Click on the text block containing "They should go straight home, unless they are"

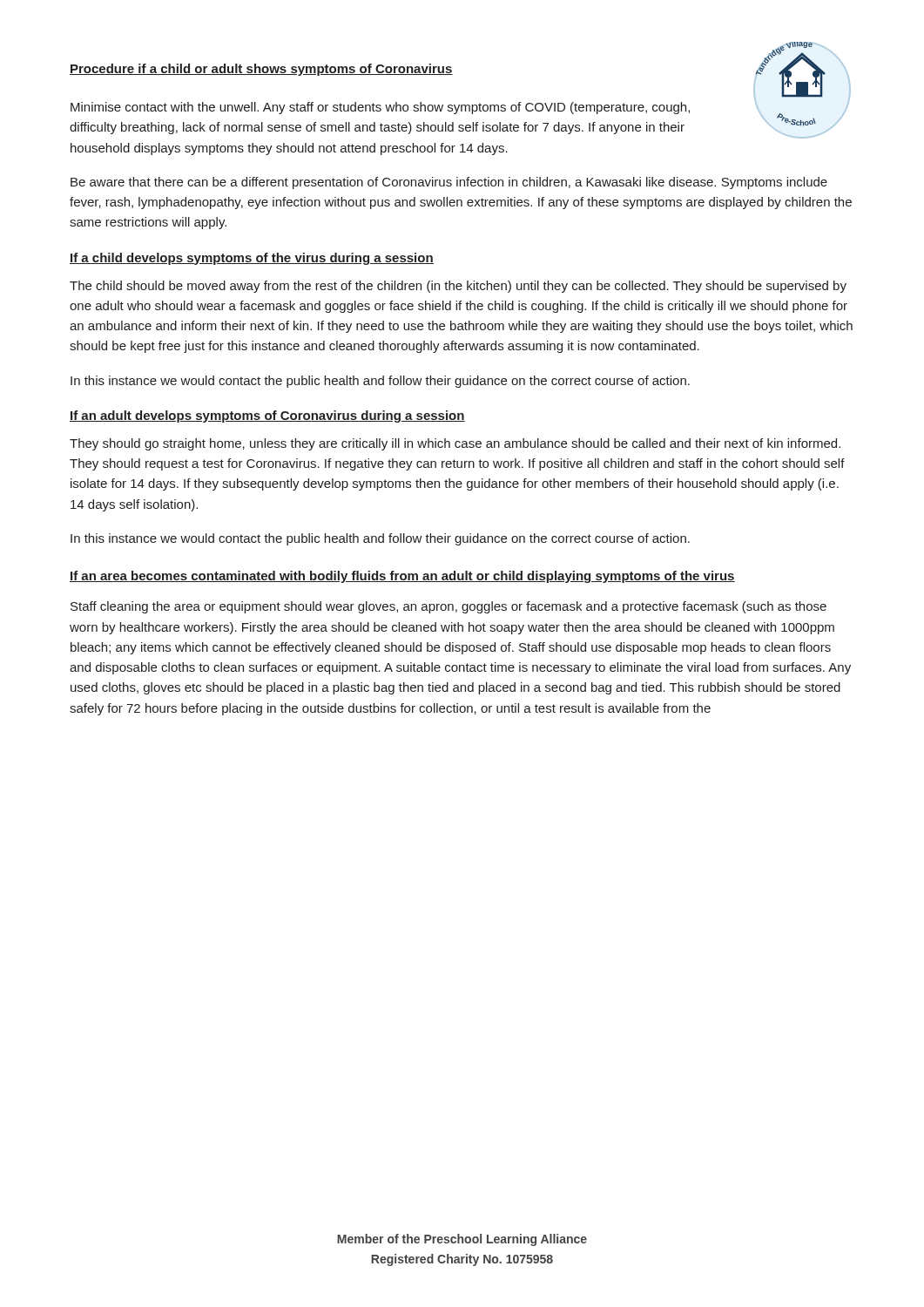(x=457, y=473)
